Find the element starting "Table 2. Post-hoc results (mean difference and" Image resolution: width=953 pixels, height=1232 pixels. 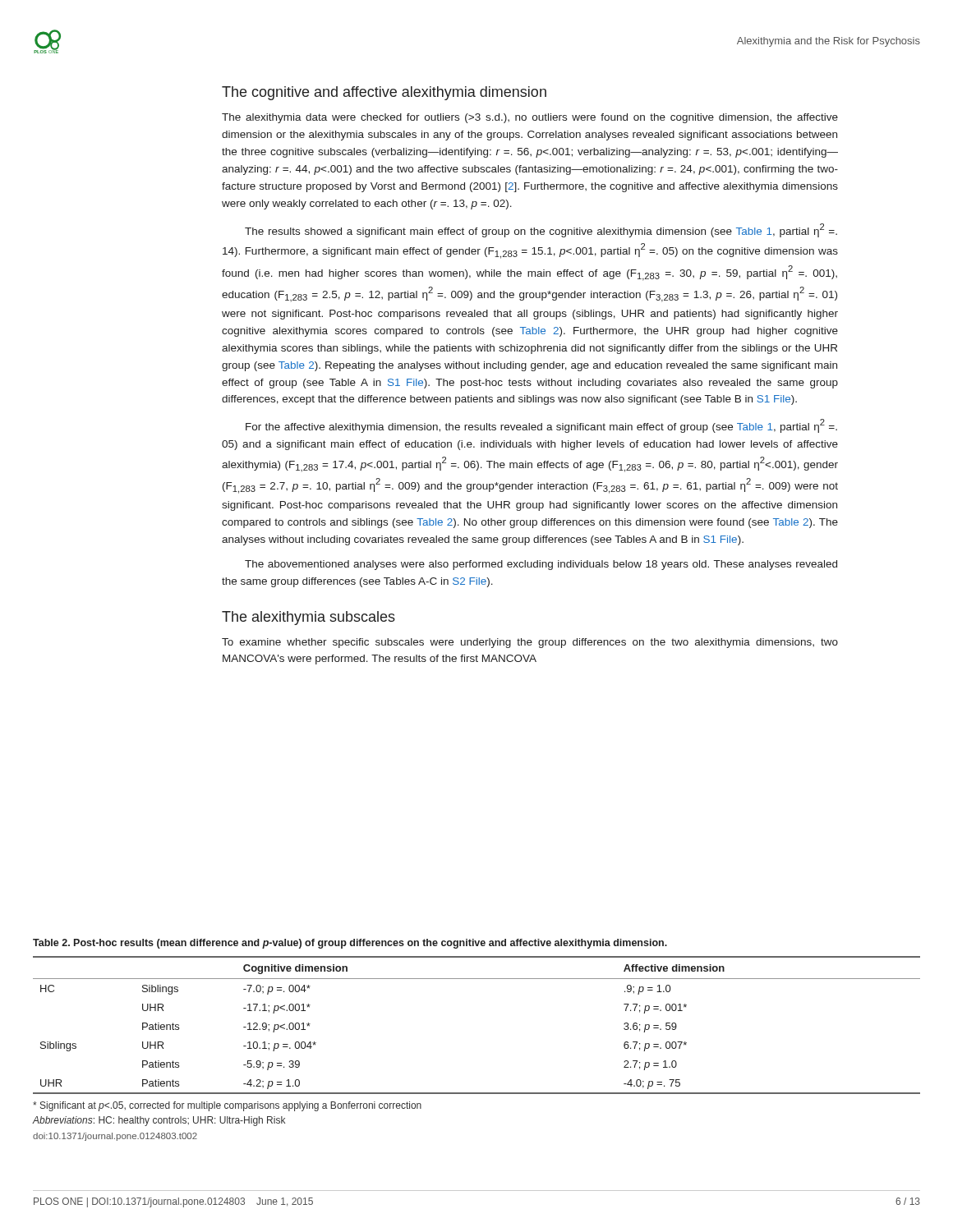[350, 943]
